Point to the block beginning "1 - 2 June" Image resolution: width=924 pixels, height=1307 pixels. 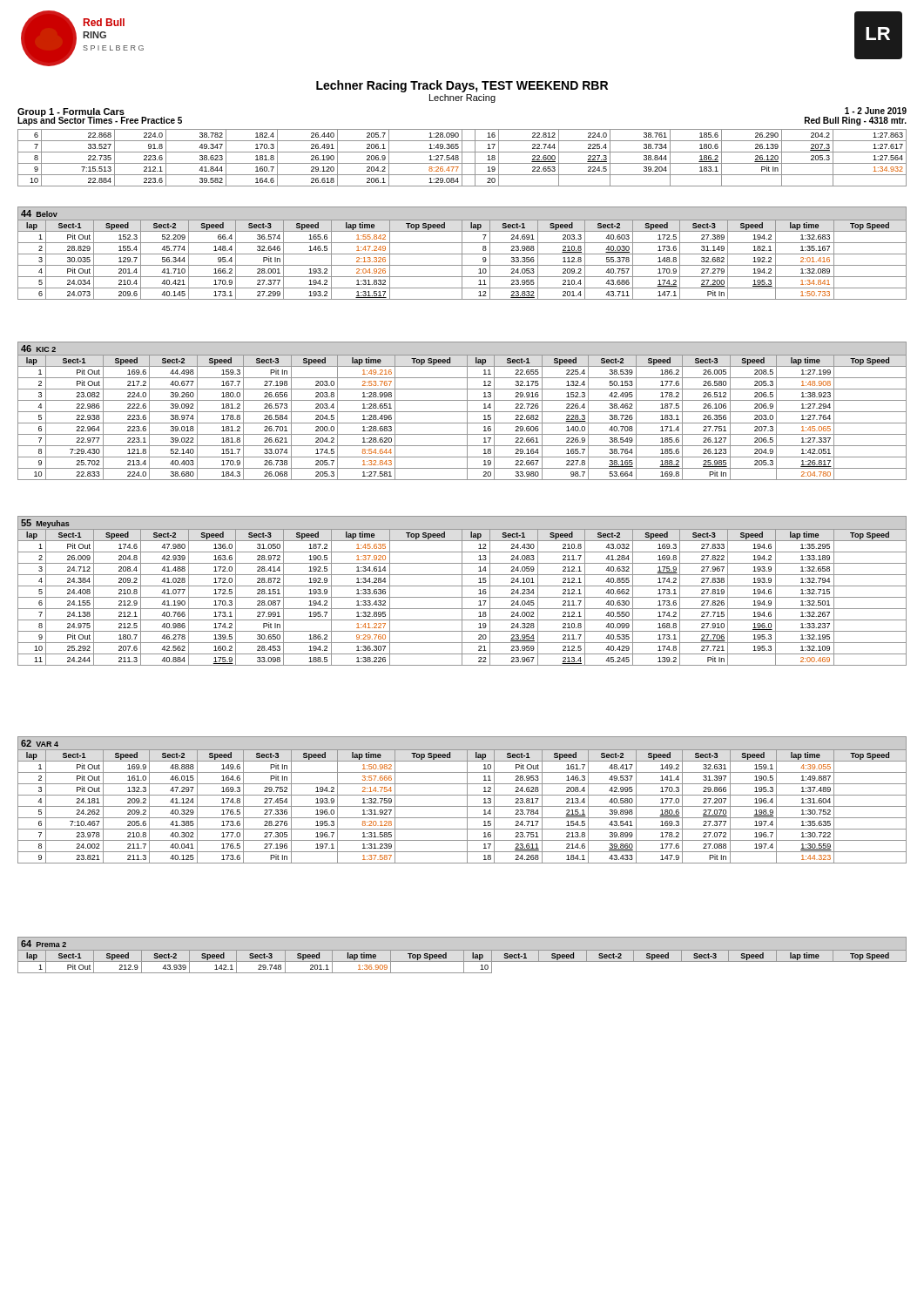[876, 111]
